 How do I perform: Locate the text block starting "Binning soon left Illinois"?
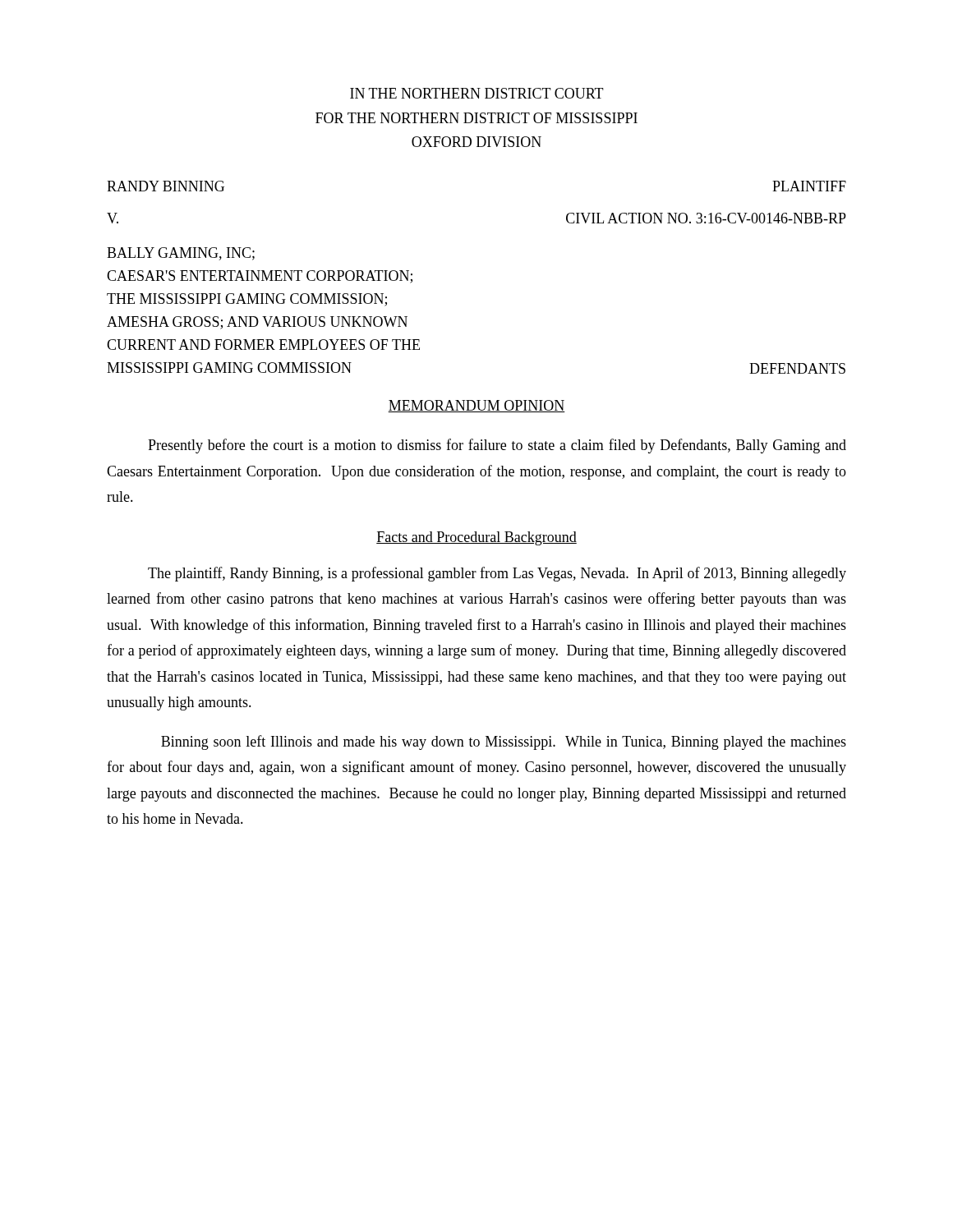click(476, 780)
